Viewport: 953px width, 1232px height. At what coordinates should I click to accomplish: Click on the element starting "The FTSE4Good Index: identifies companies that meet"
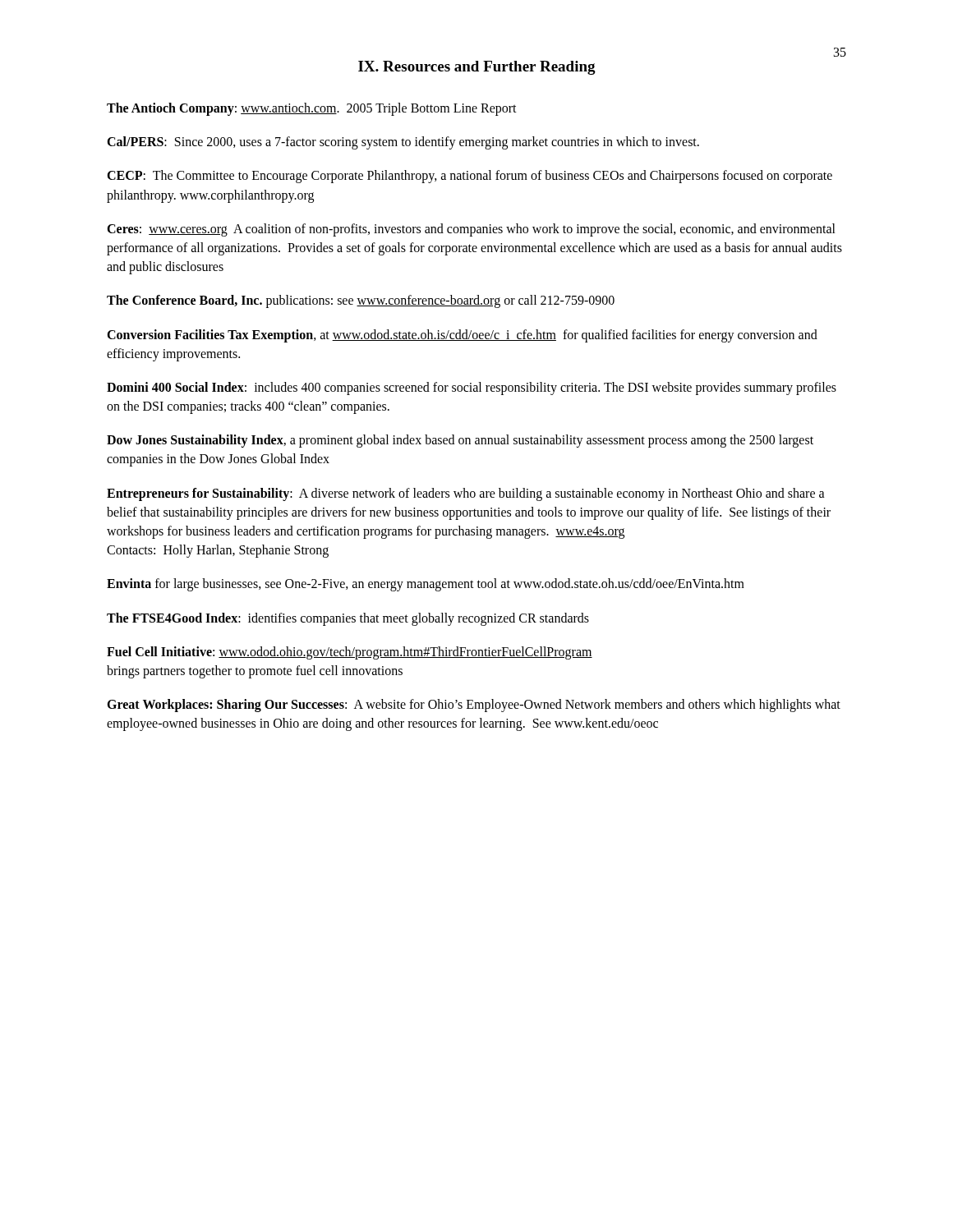tap(348, 618)
